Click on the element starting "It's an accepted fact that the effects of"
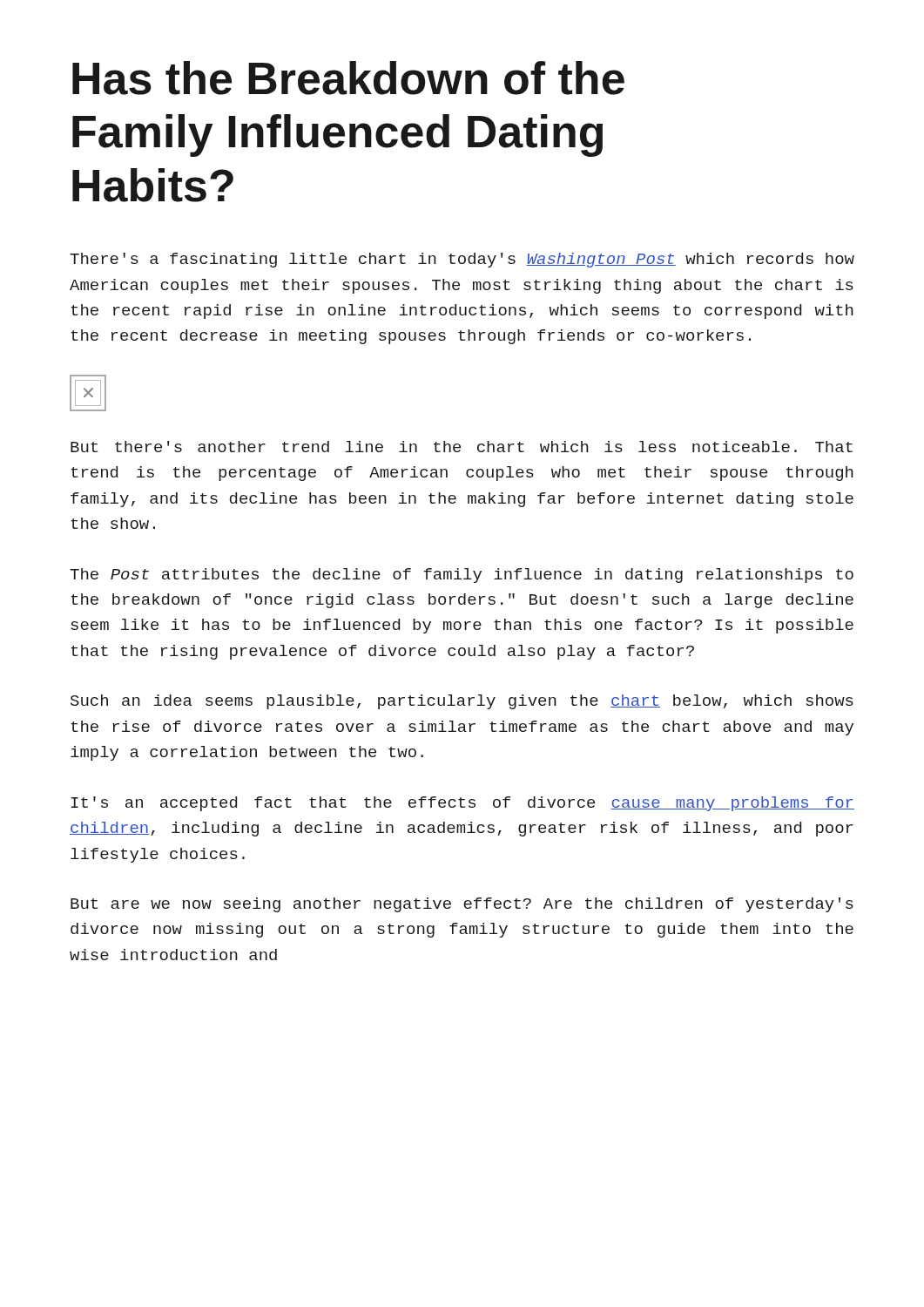The height and width of the screenshot is (1307, 924). click(x=462, y=829)
